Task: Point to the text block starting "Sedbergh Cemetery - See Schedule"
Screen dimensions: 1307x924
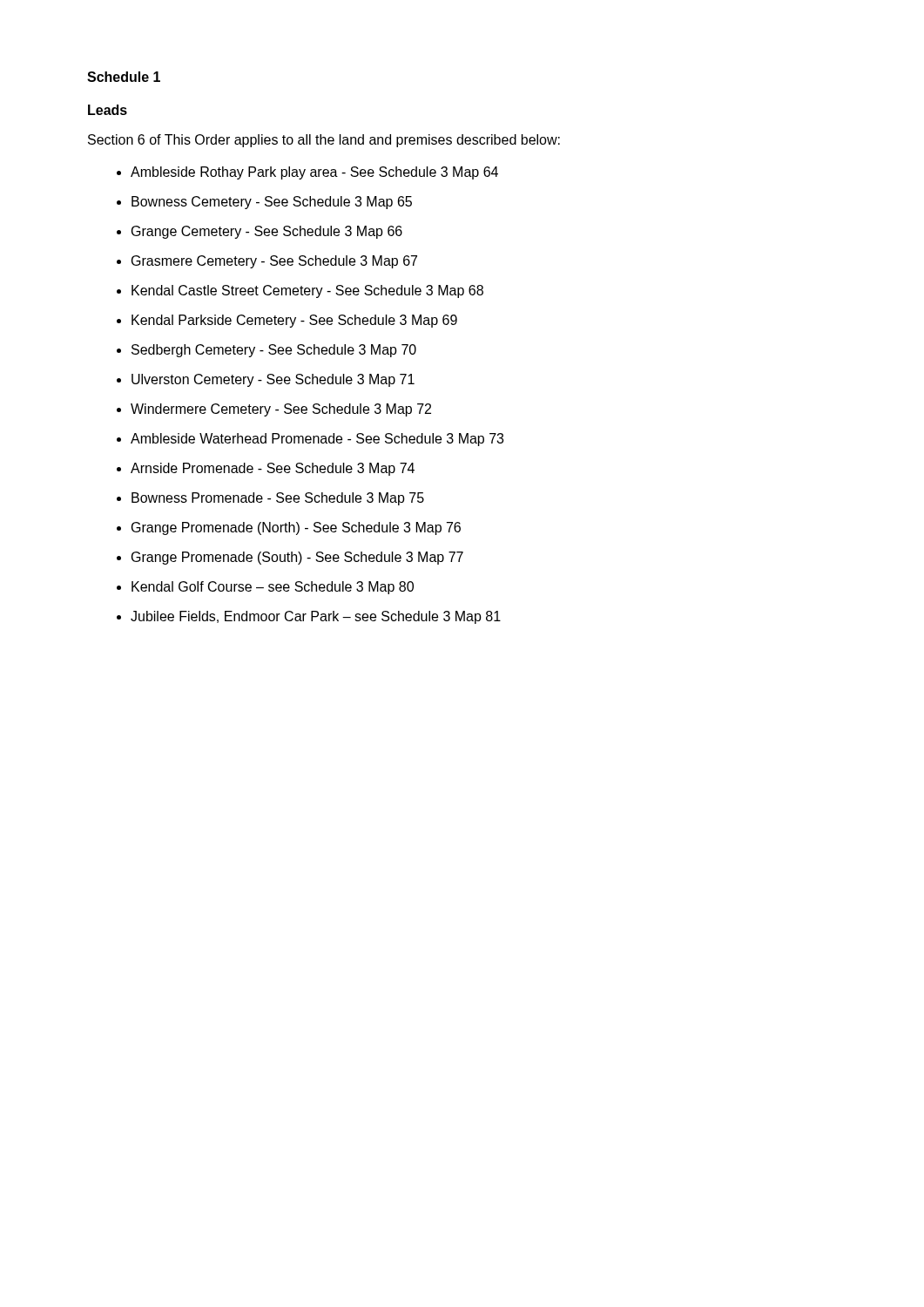Action: pos(274,350)
